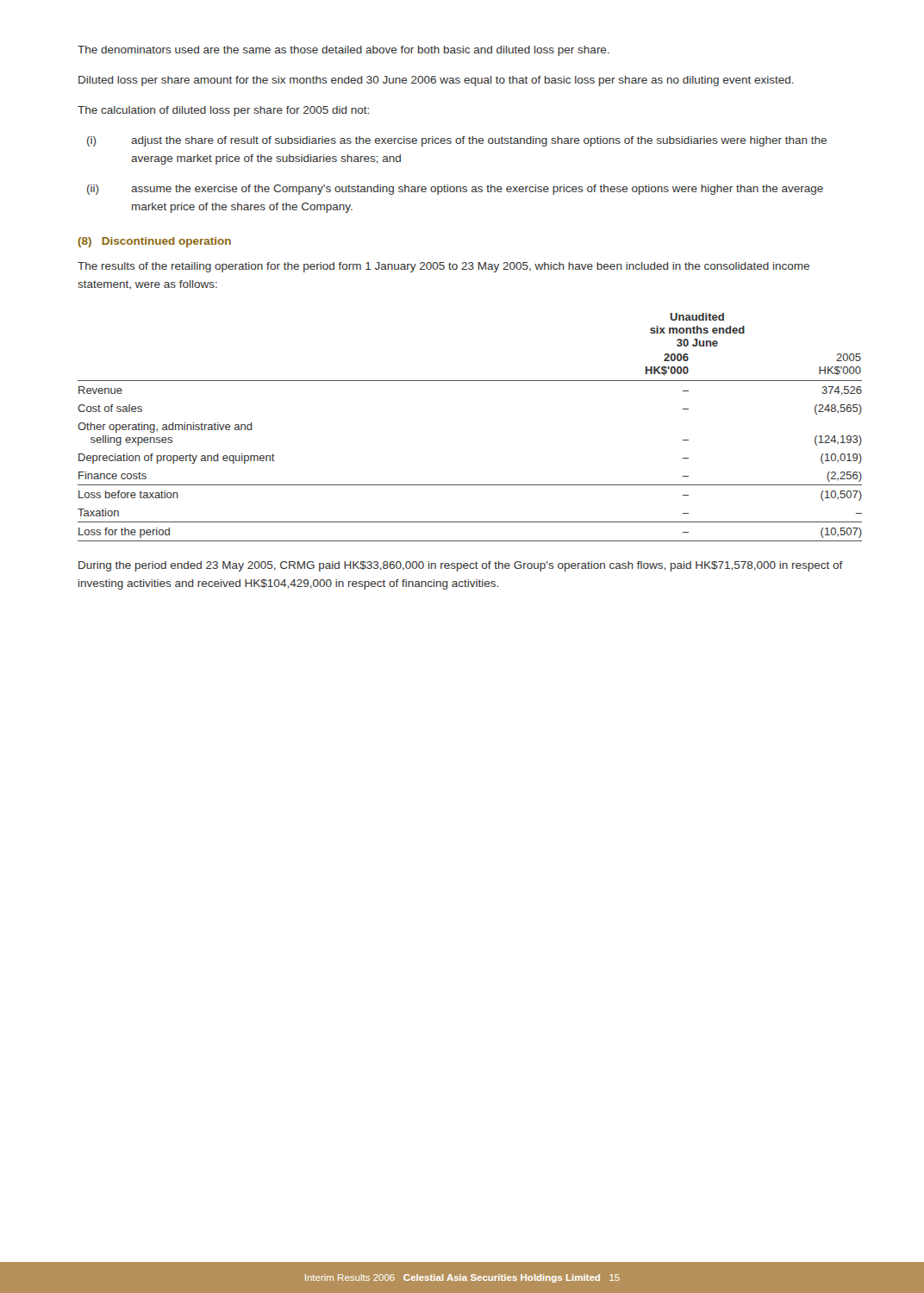Select the region starting "(ii) assume the exercise of the Company's"
The height and width of the screenshot is (1293, 924).
(x=470, y=198)
